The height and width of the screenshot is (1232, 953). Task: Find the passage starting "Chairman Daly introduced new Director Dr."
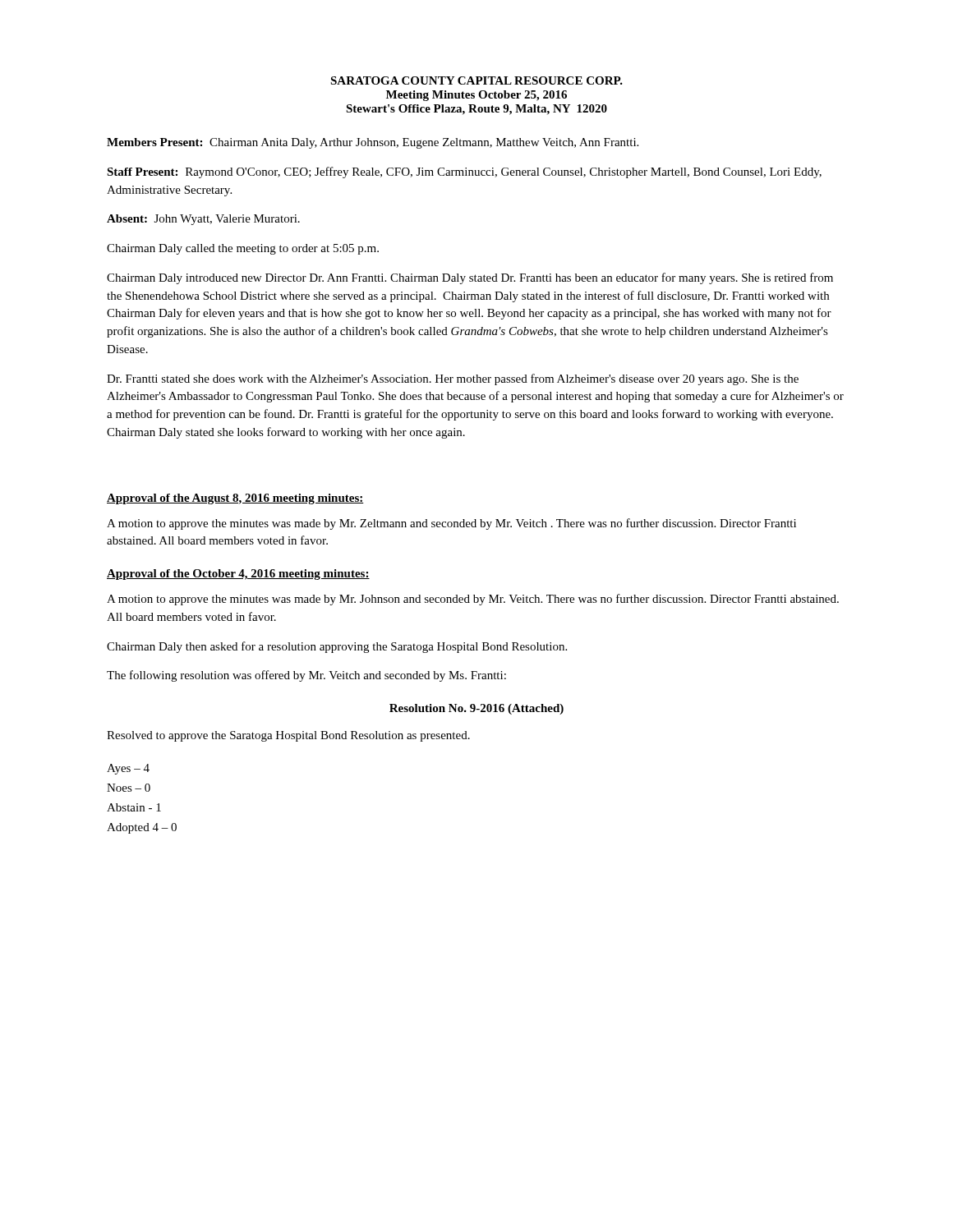[470, 313]
